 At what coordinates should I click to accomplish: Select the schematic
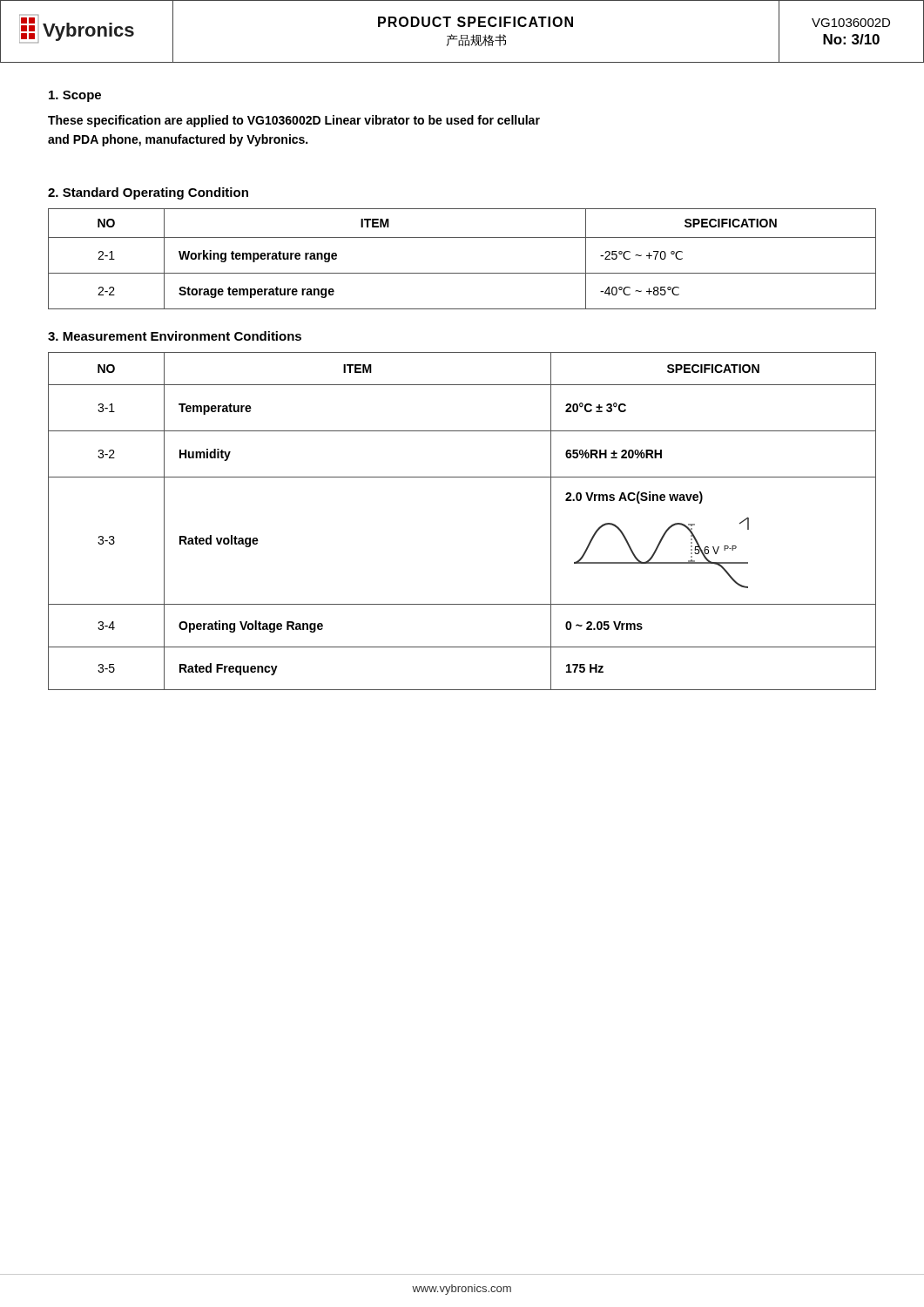coord(661,551)
